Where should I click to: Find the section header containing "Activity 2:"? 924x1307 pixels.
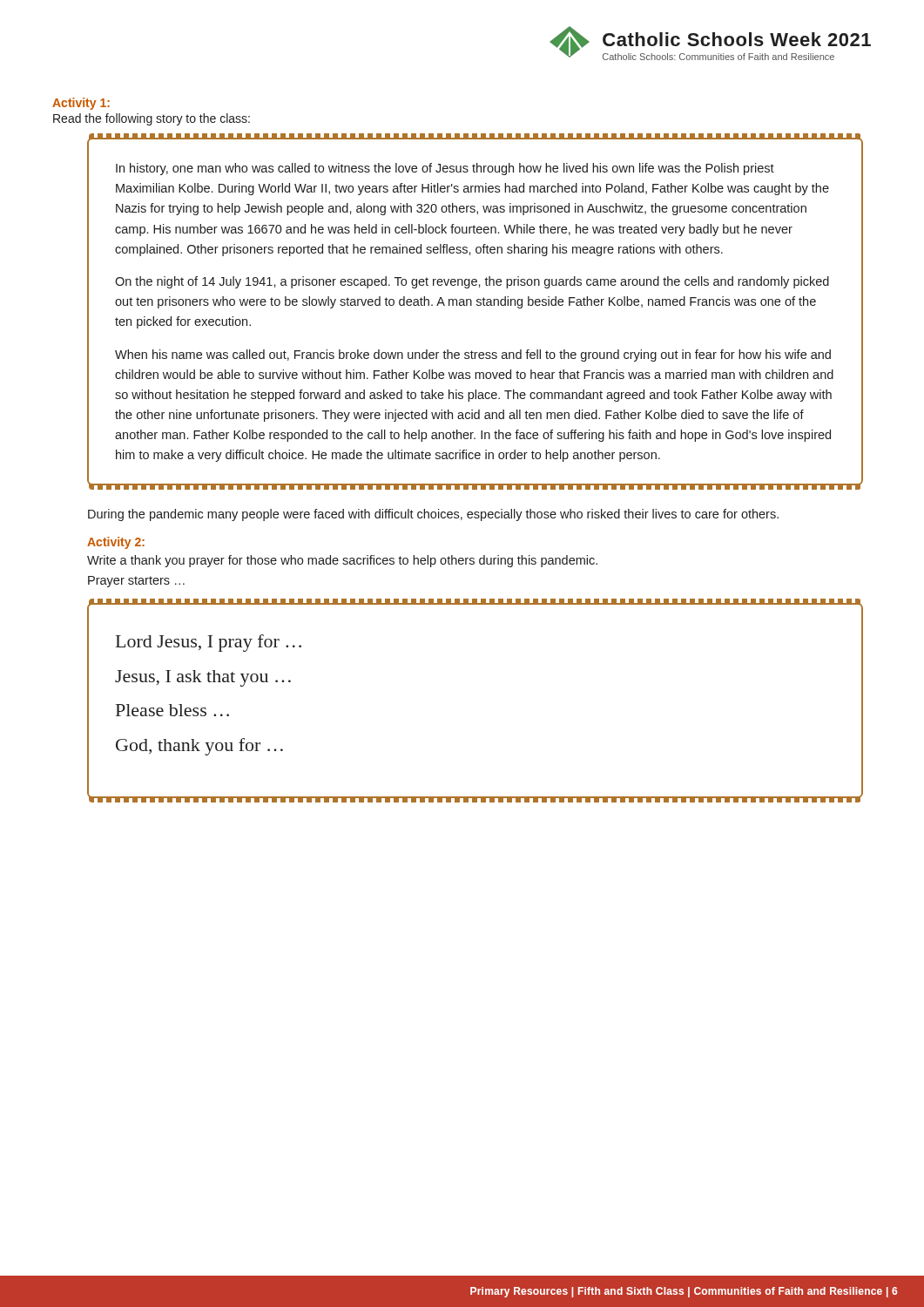116,542
